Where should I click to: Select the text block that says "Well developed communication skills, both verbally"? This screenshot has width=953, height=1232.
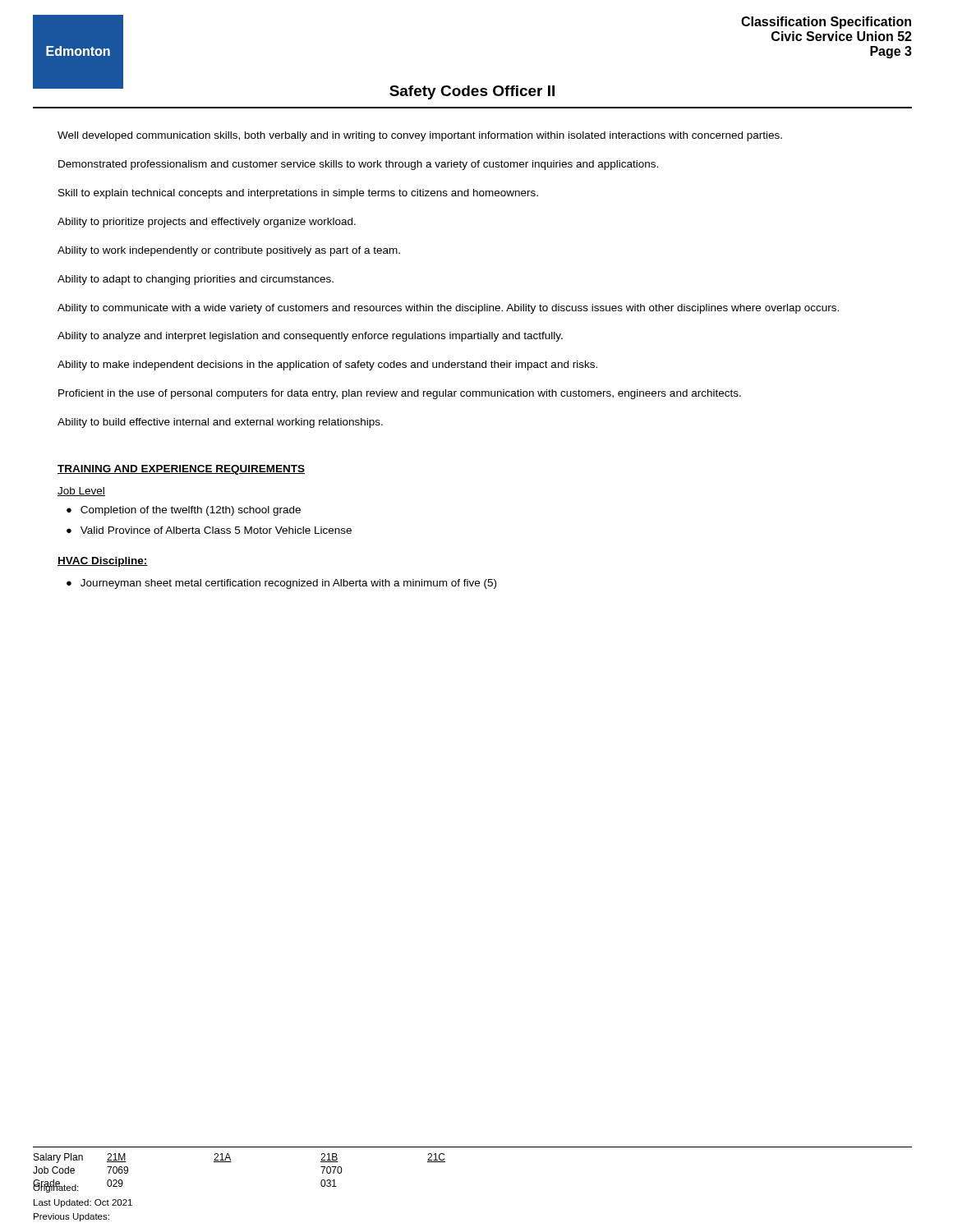(x=420, y=135)
